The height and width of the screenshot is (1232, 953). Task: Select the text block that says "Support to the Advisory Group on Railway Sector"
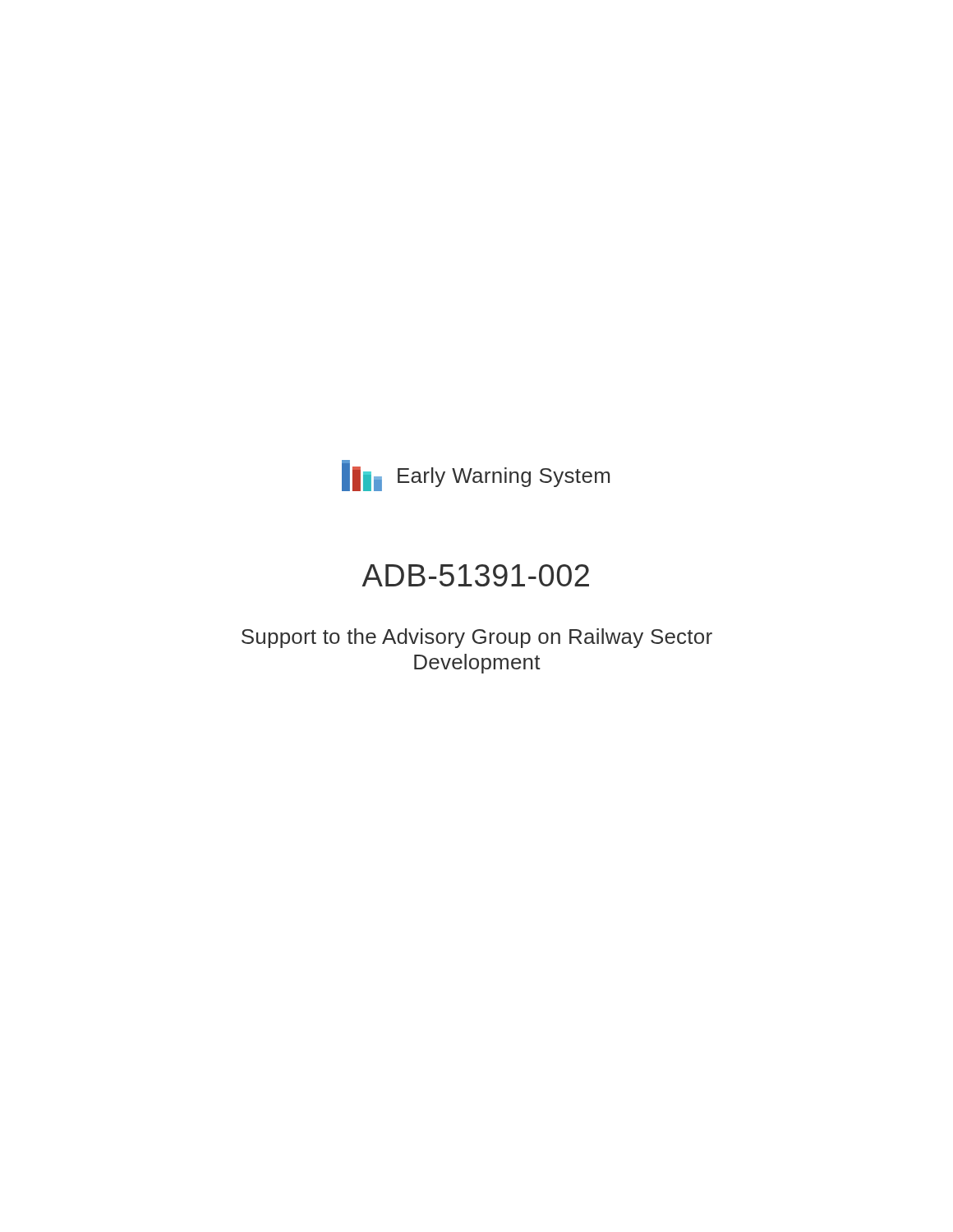click(476, 649)
